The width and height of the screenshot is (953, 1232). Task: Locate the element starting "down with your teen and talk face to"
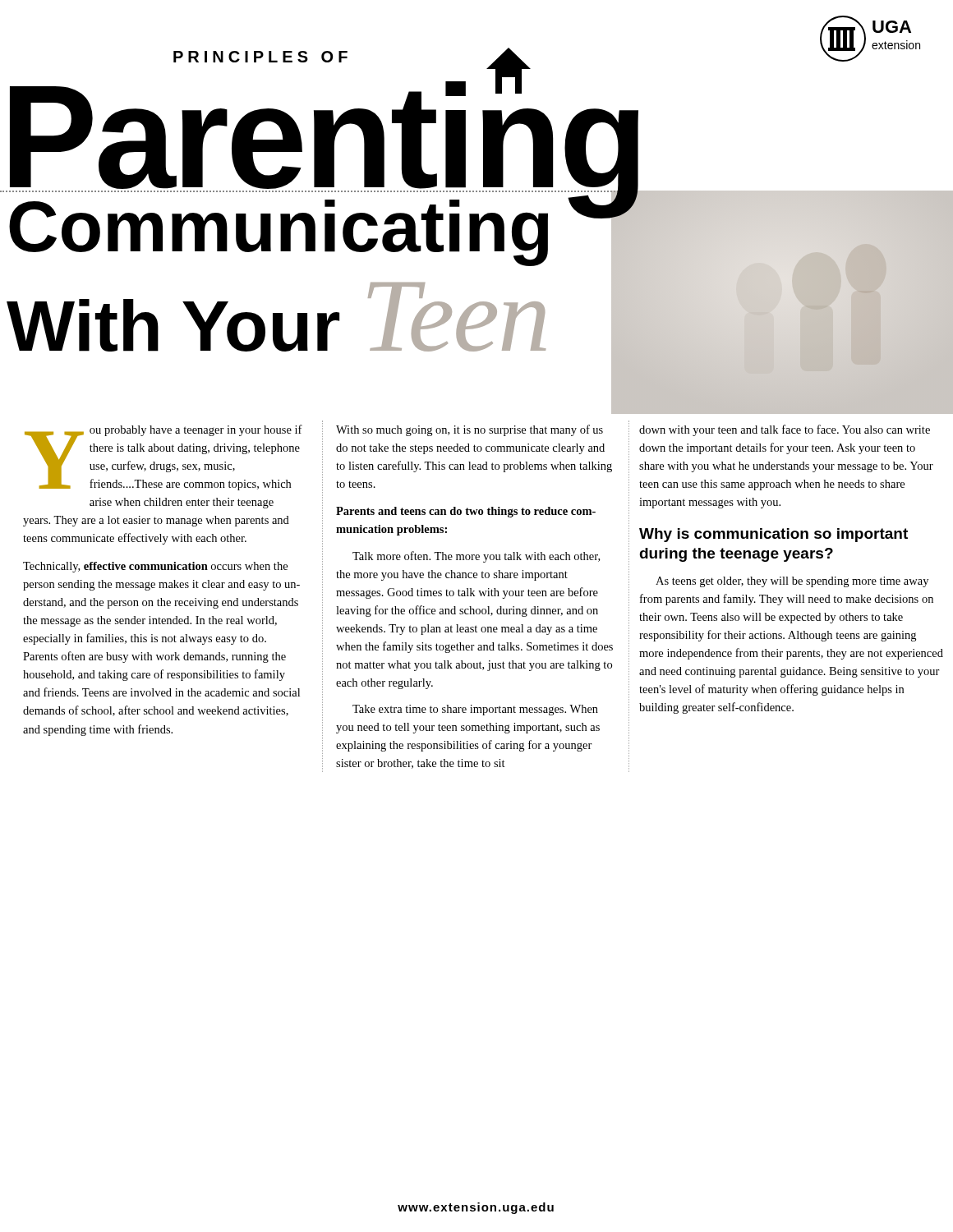point(786,466)
